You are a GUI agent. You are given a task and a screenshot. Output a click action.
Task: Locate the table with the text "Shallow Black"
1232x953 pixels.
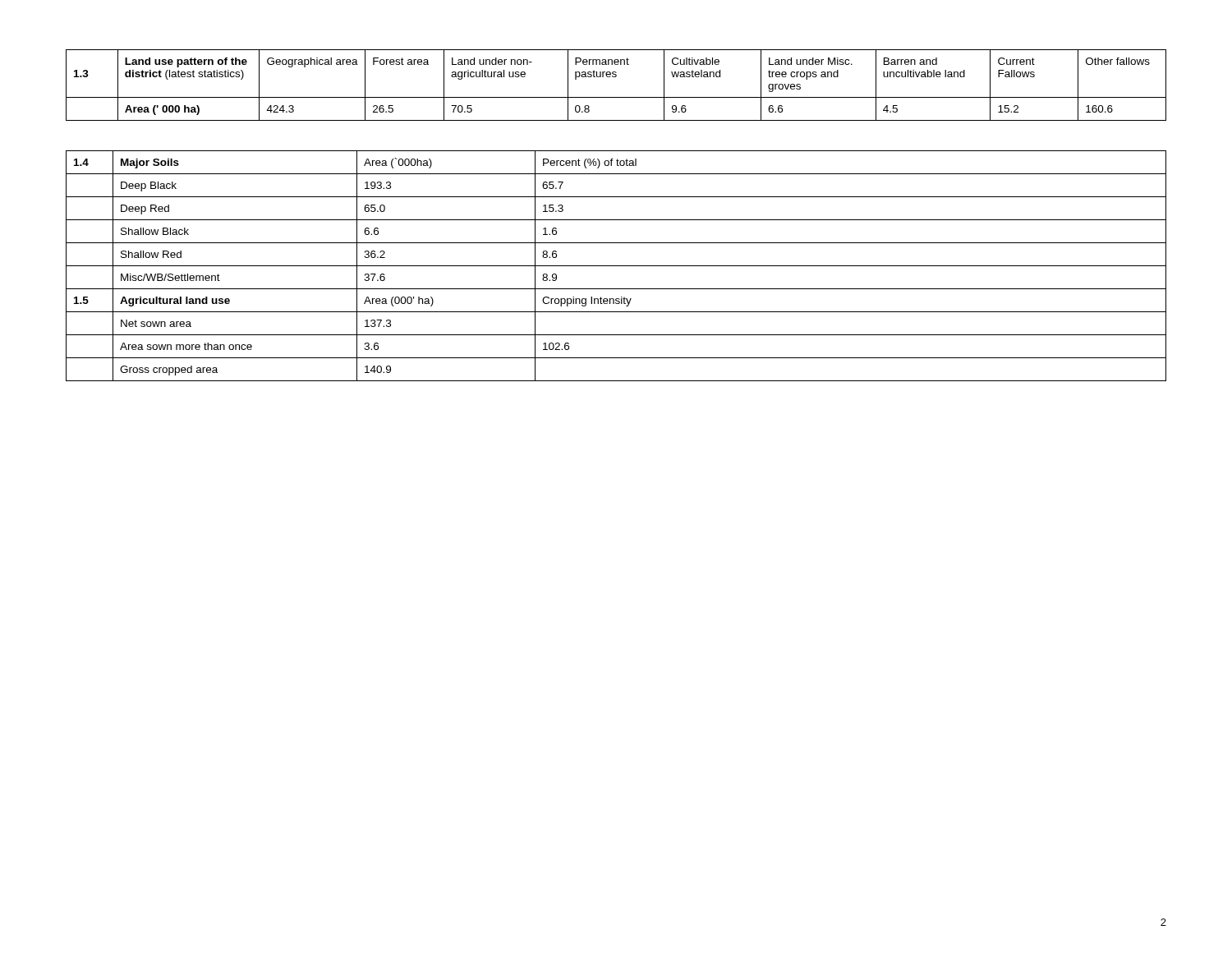pos(616,266)
